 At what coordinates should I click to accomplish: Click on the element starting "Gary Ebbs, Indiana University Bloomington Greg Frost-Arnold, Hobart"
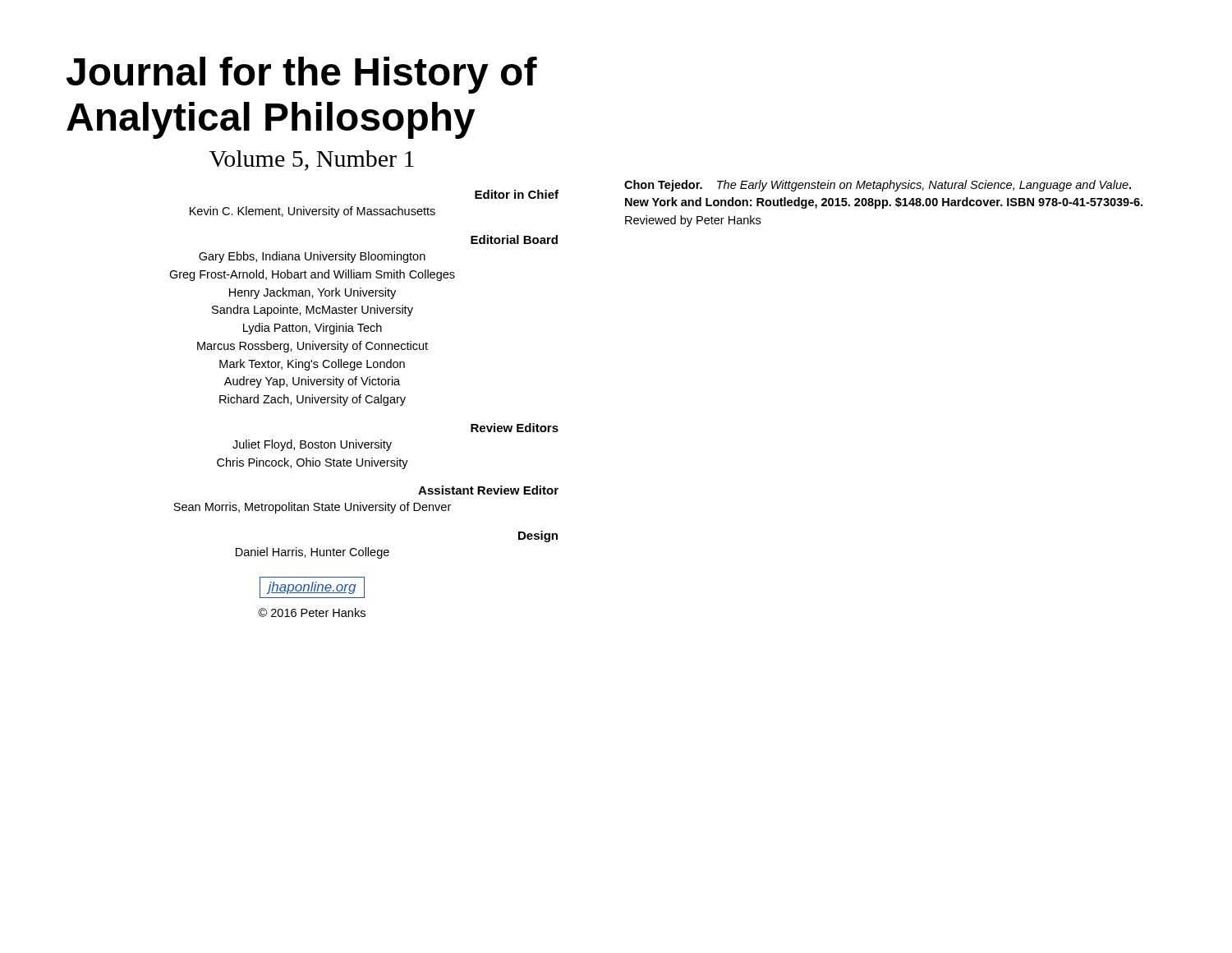coord(312,329)
